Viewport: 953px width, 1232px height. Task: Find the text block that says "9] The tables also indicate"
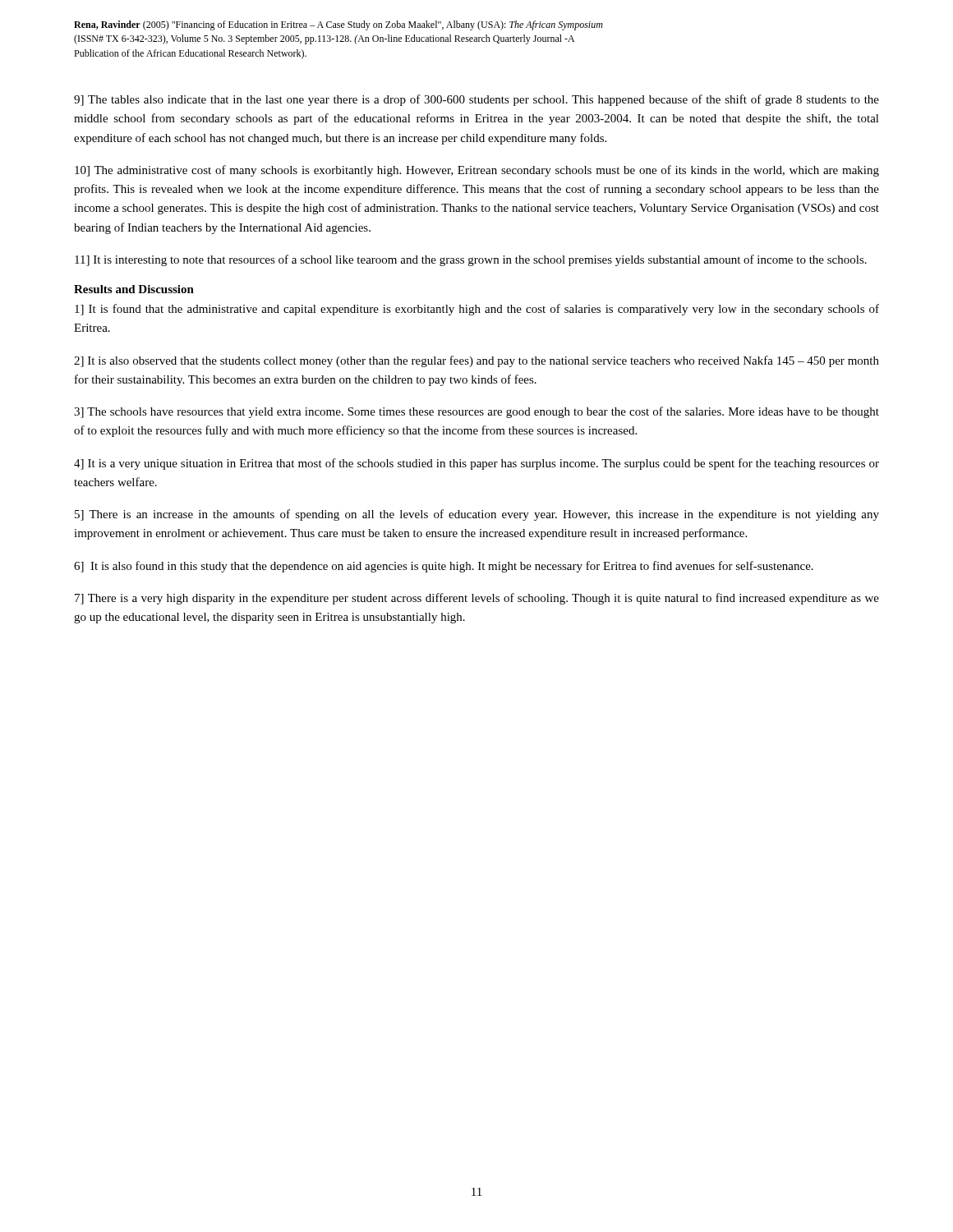click(476, 118)
